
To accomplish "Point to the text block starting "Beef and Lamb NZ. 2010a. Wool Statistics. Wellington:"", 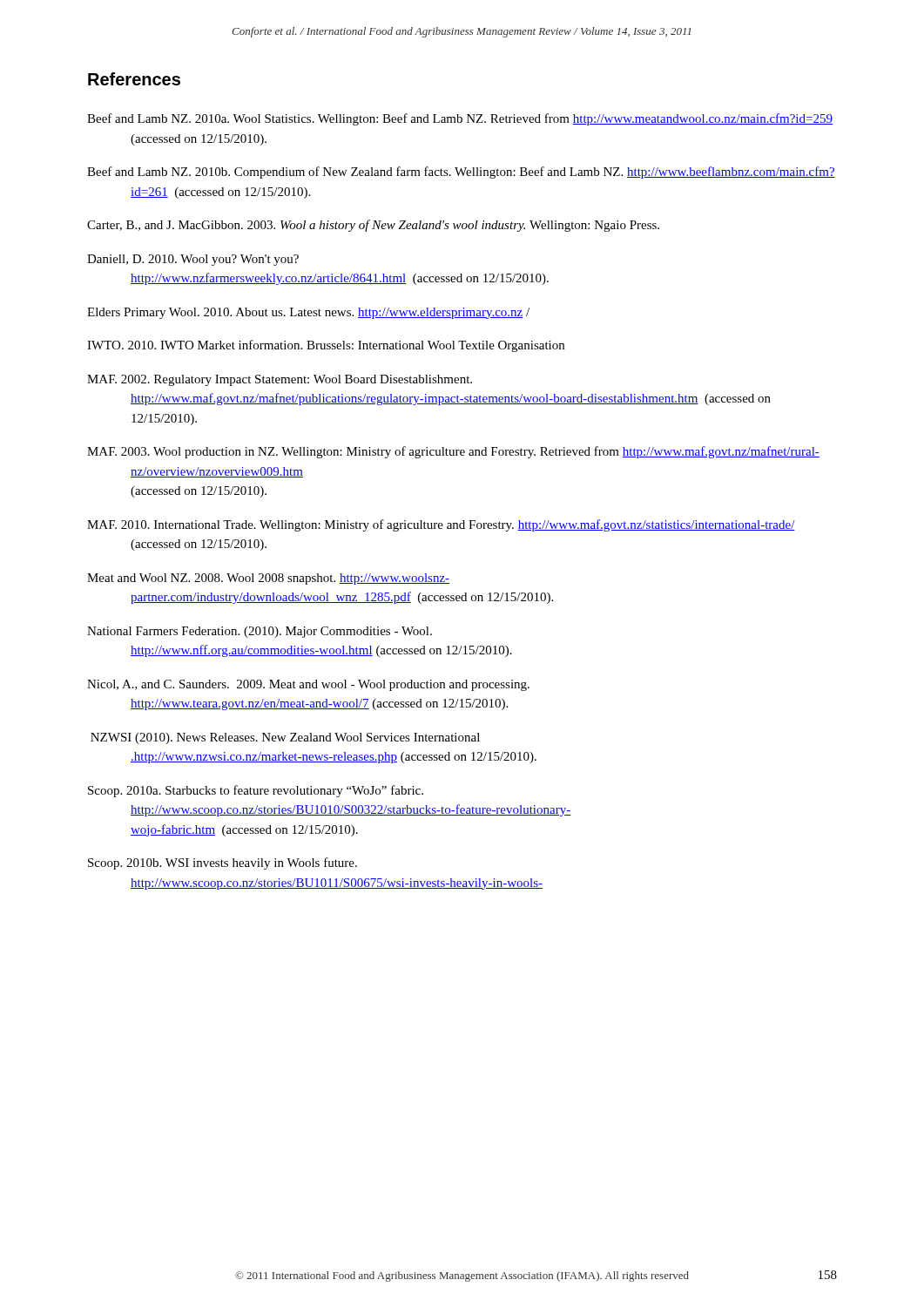I will [x=460, y=128].
